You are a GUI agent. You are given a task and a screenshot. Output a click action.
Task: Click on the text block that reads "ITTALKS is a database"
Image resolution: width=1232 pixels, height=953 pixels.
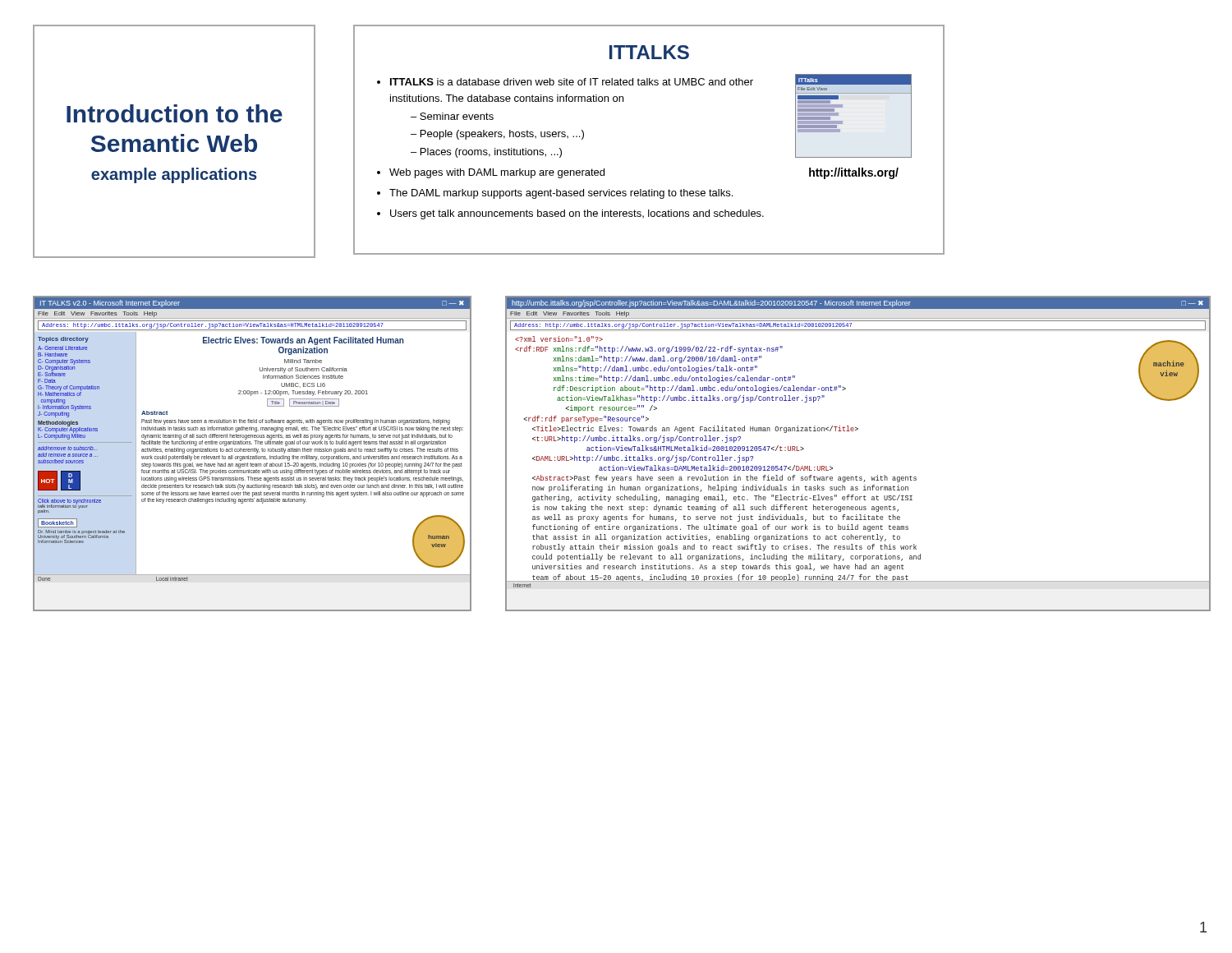[x=575, y=148]
